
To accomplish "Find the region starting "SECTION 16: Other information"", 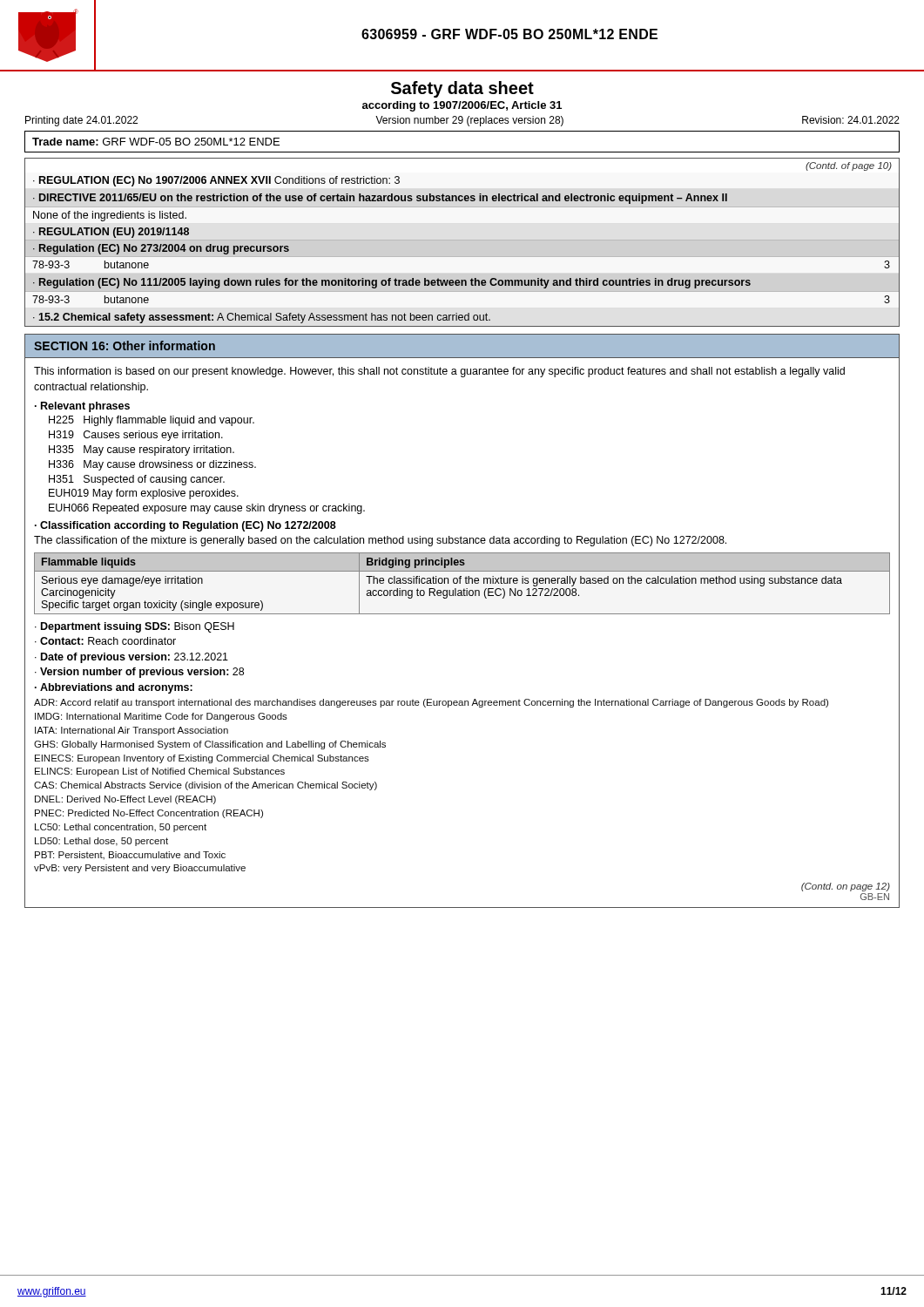I will coord(125,346).
